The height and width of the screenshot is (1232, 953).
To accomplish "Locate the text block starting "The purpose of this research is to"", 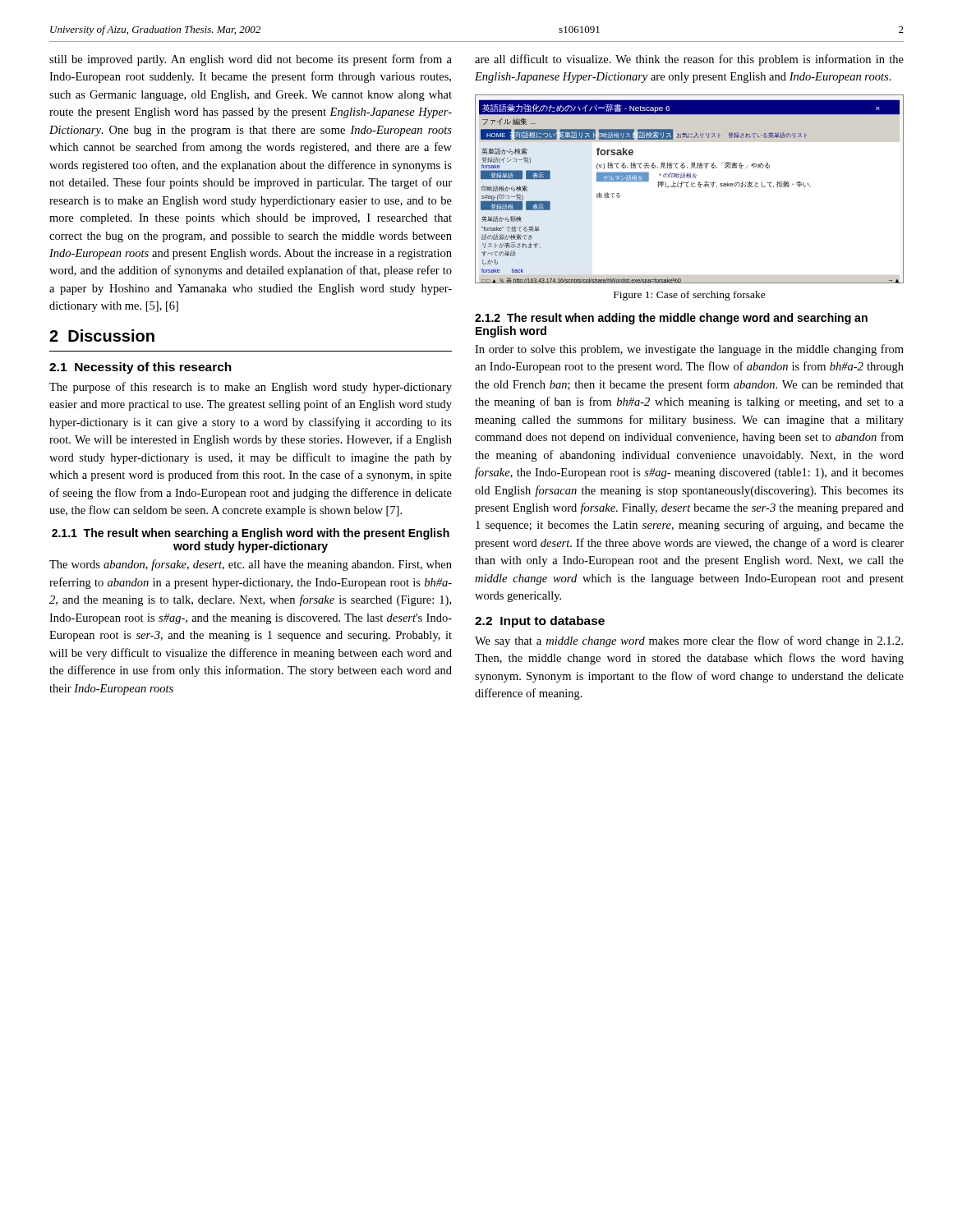I will 251,449.
